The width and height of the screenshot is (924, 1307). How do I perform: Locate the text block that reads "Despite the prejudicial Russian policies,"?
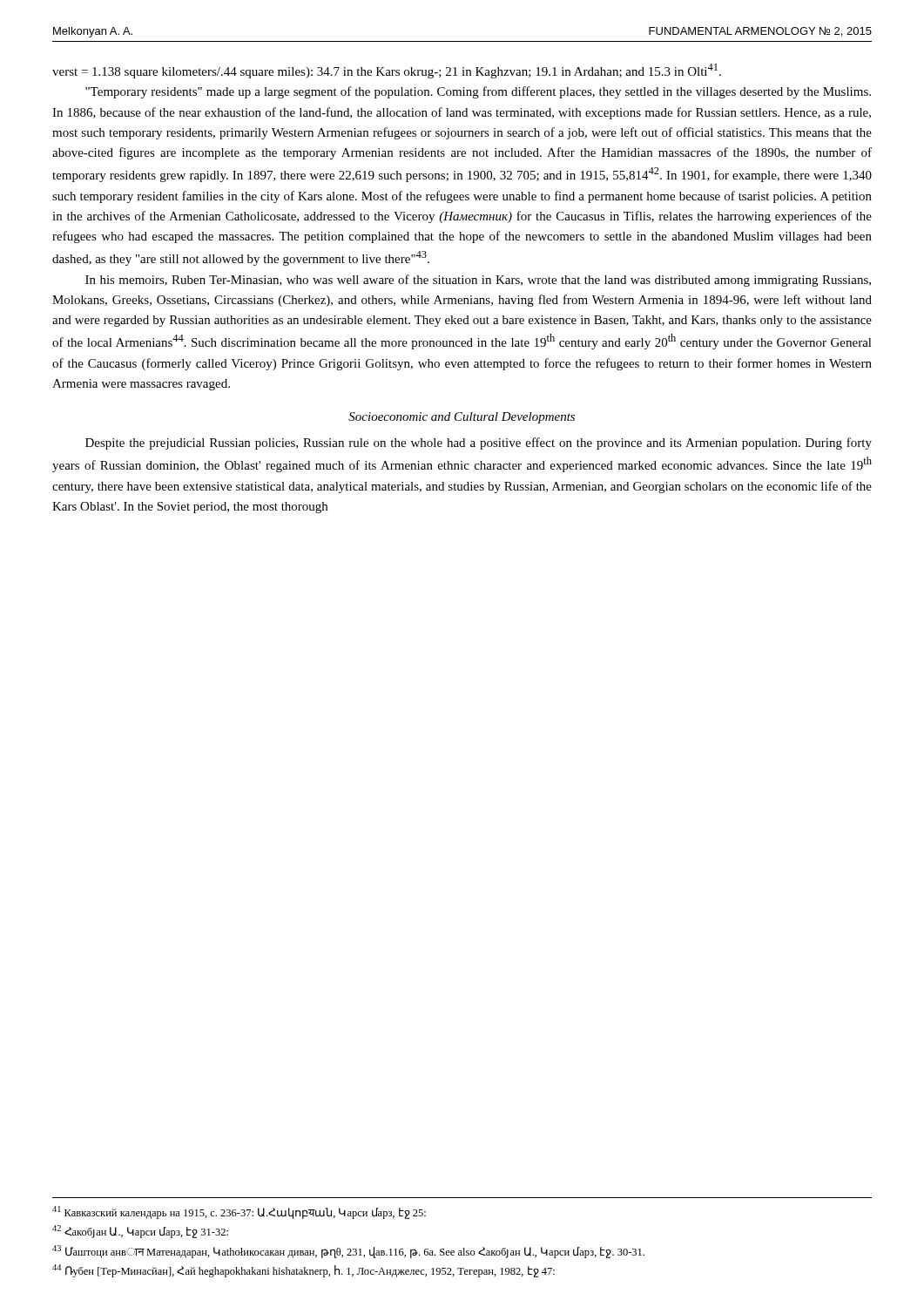point(462,475)
